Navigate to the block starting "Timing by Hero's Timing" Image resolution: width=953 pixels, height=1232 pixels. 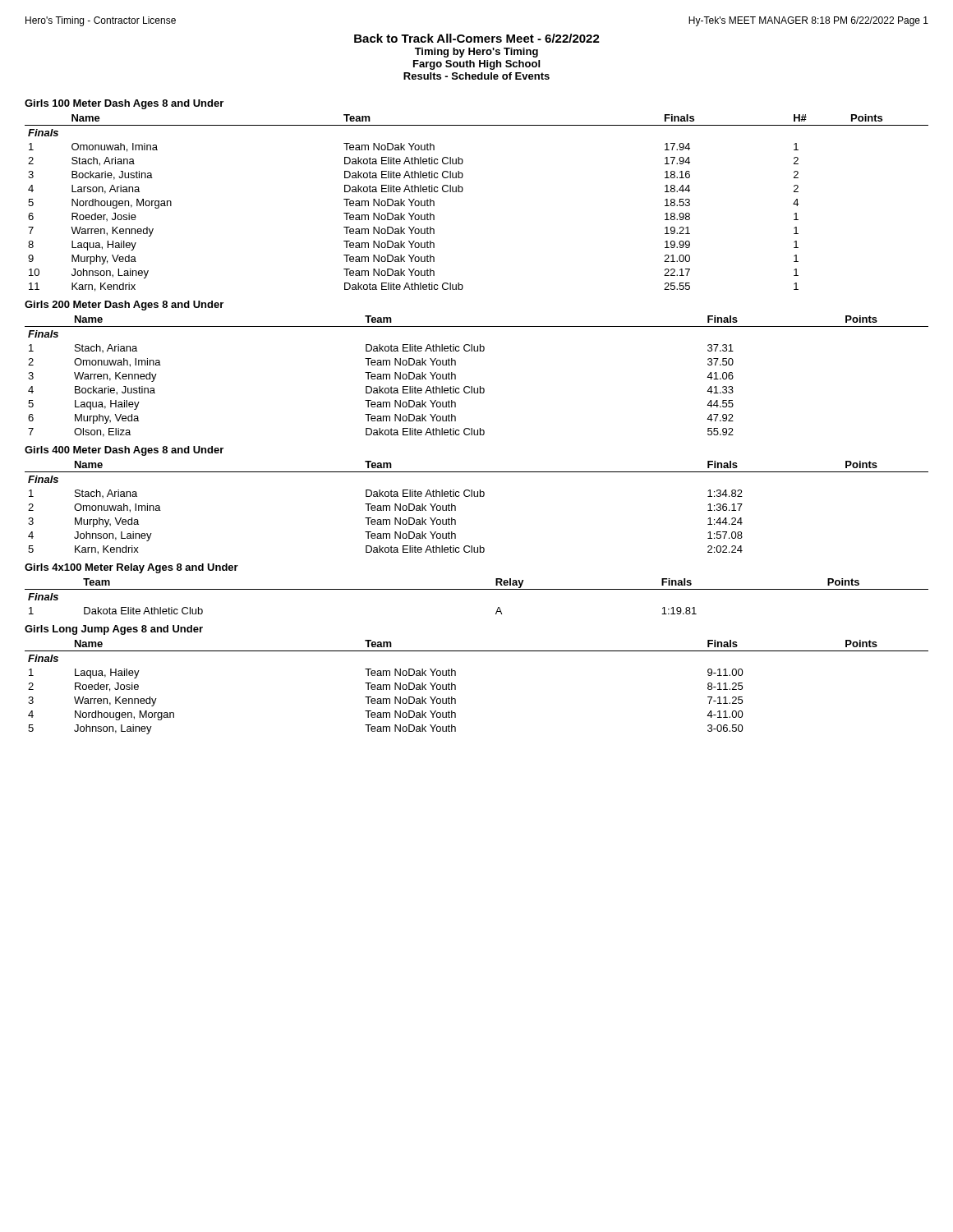pos(476,51)
